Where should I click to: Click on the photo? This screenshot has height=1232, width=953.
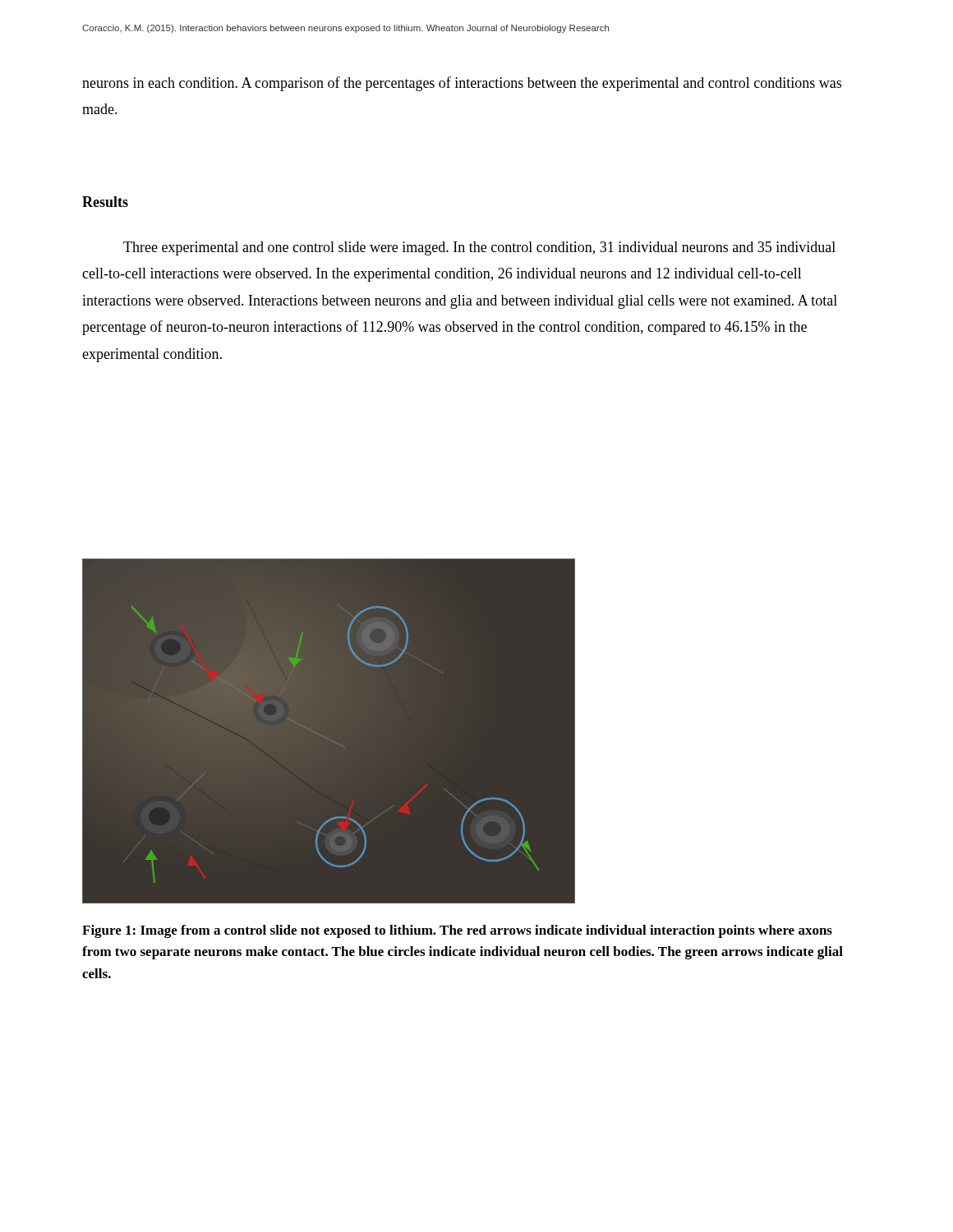pyautogui.click(x=329, y=733)
